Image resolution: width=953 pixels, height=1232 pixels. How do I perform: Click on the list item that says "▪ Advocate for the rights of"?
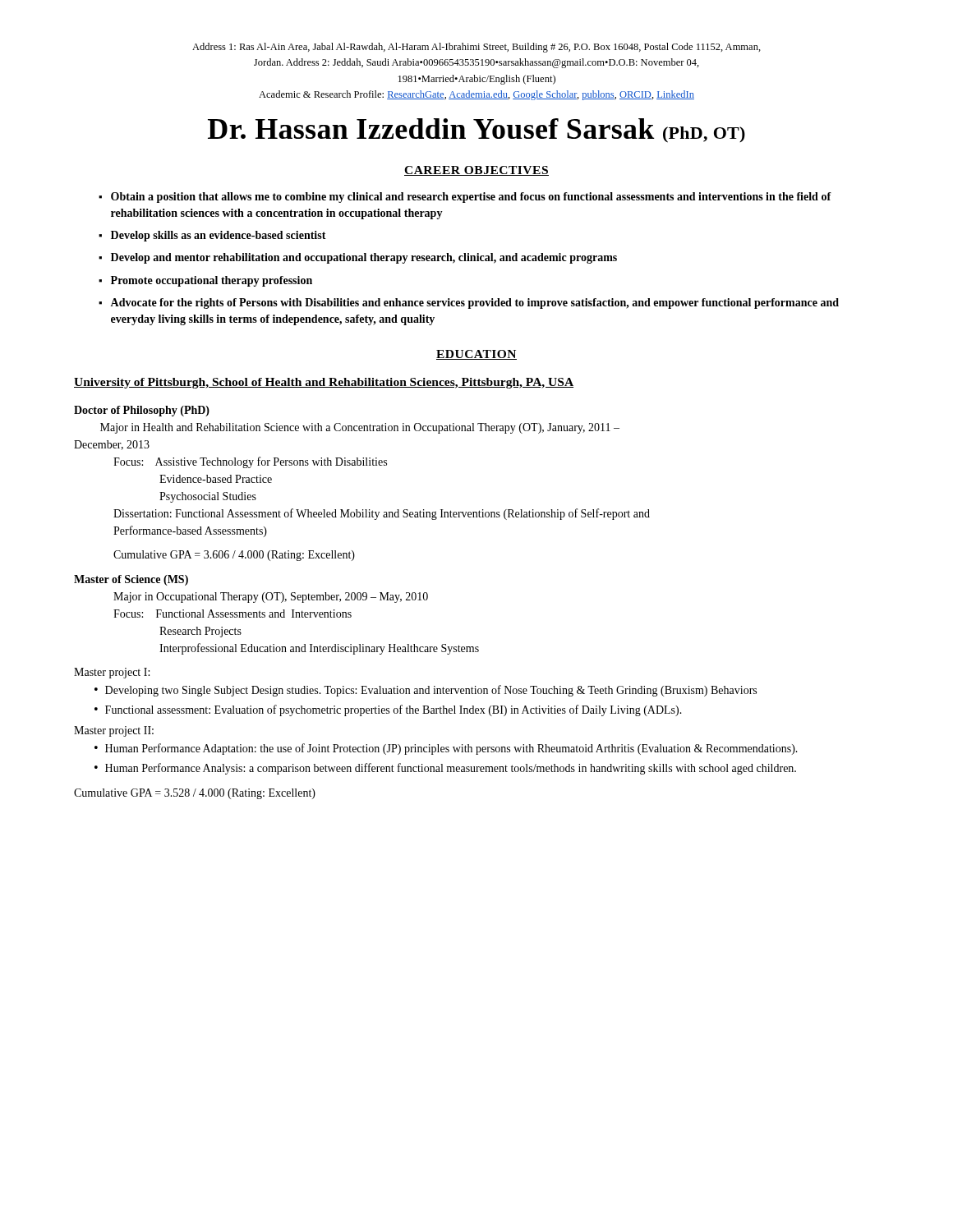tap(489, 312)
